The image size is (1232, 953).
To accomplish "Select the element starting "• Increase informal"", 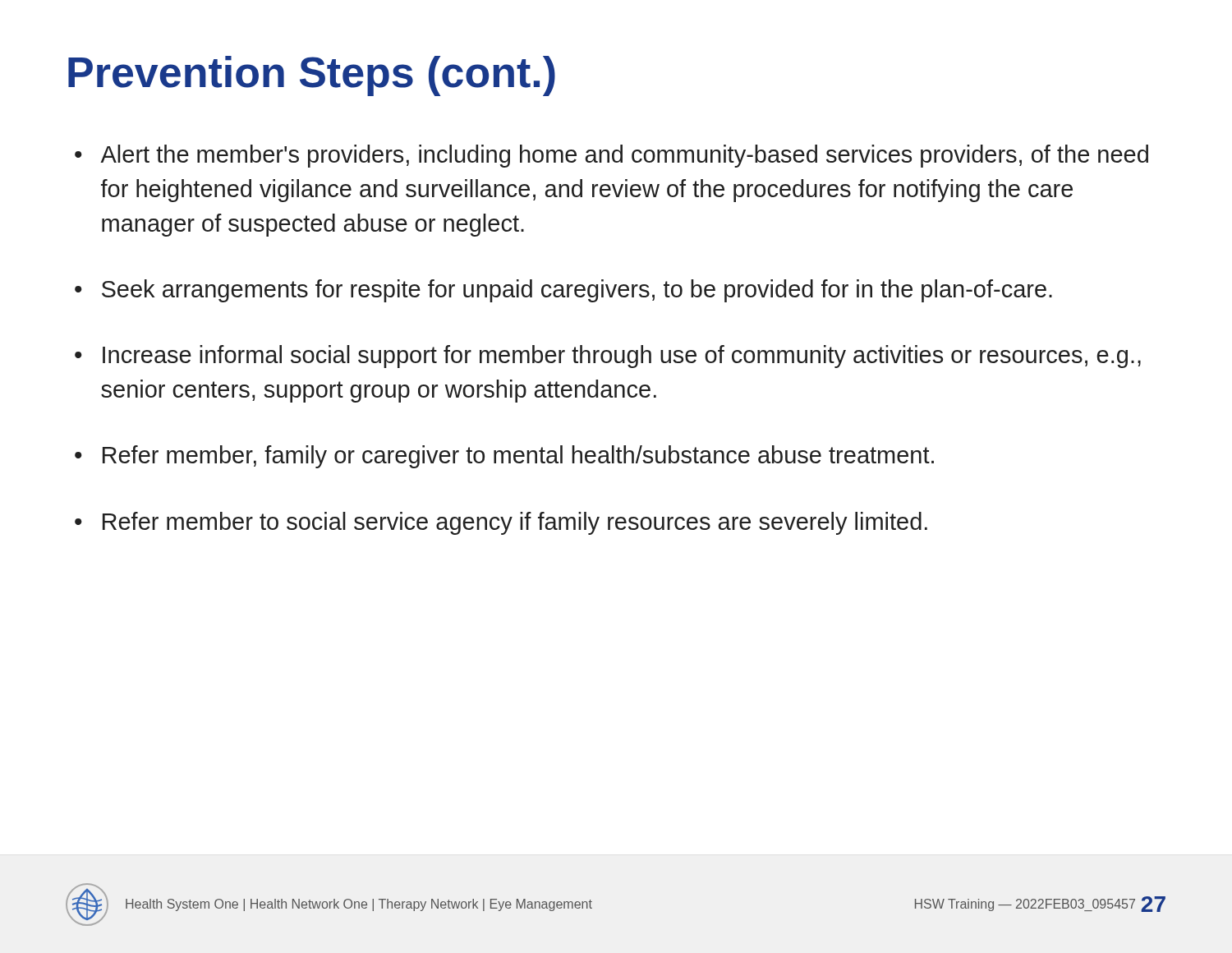I will 620,372.
